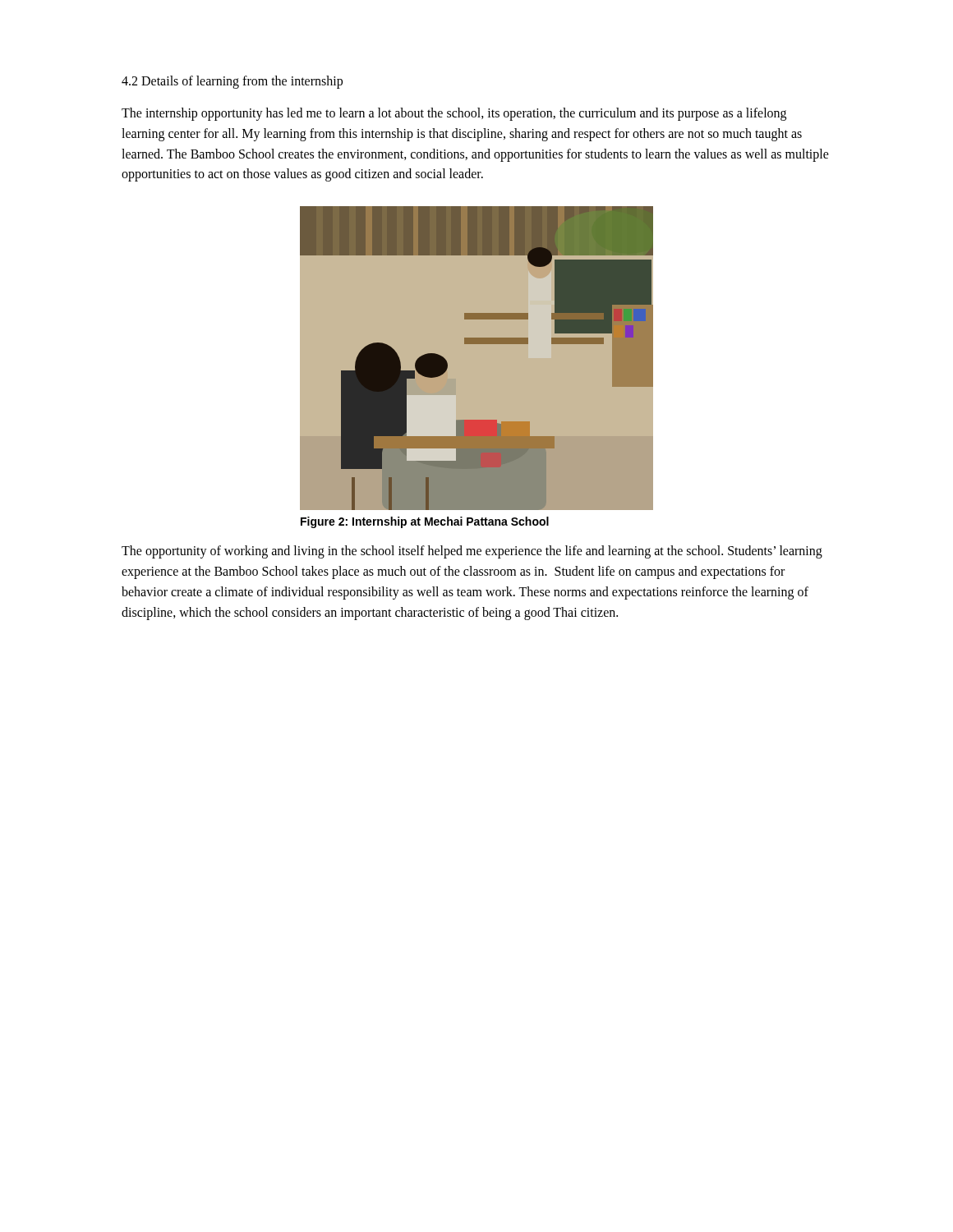Find the text block that reads "The internship opportunity has led me to"
Screen dimensions: 1232x953
coord(476,144)
